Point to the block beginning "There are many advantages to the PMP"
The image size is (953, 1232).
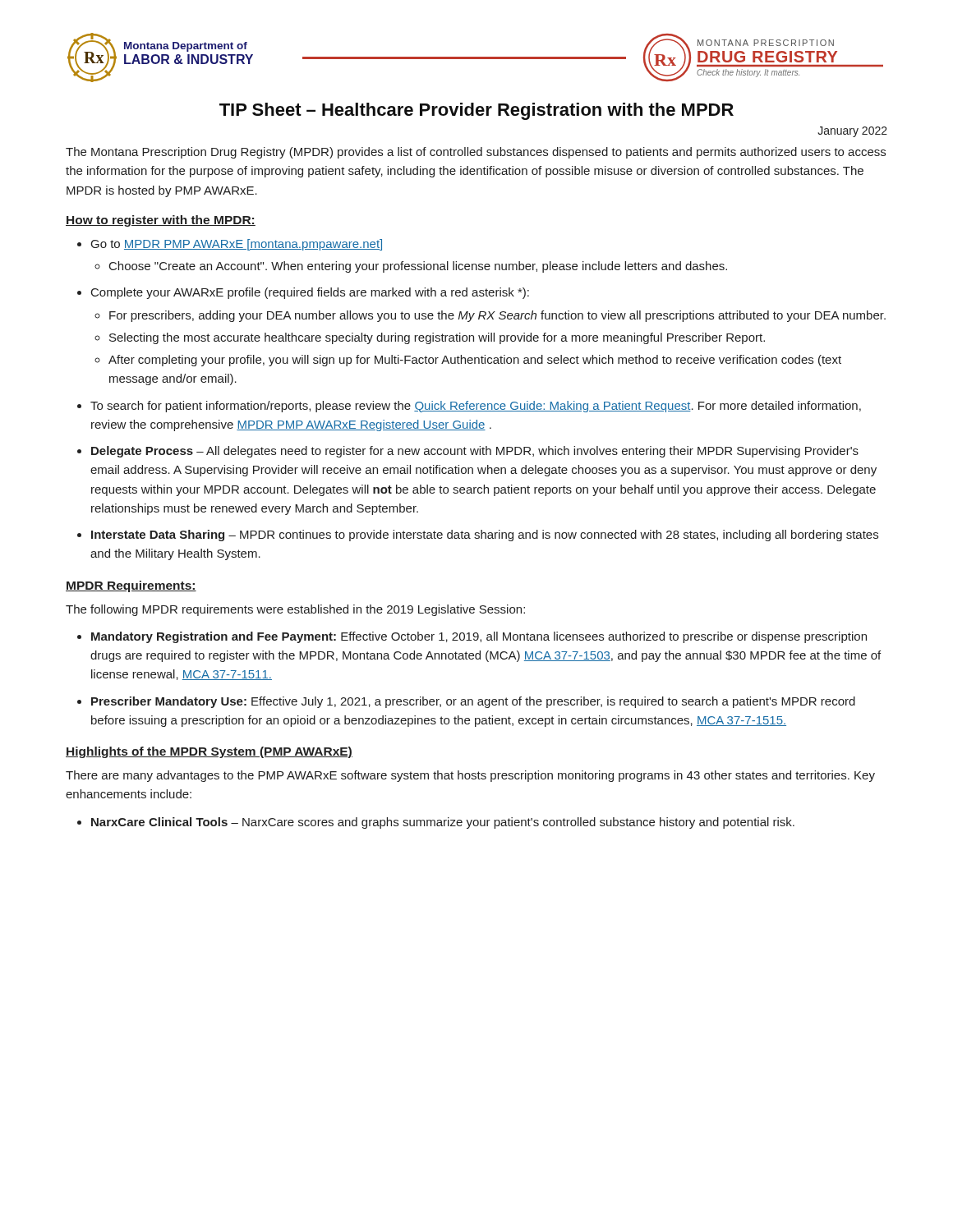pyautogui.click(x=470, y=784)
